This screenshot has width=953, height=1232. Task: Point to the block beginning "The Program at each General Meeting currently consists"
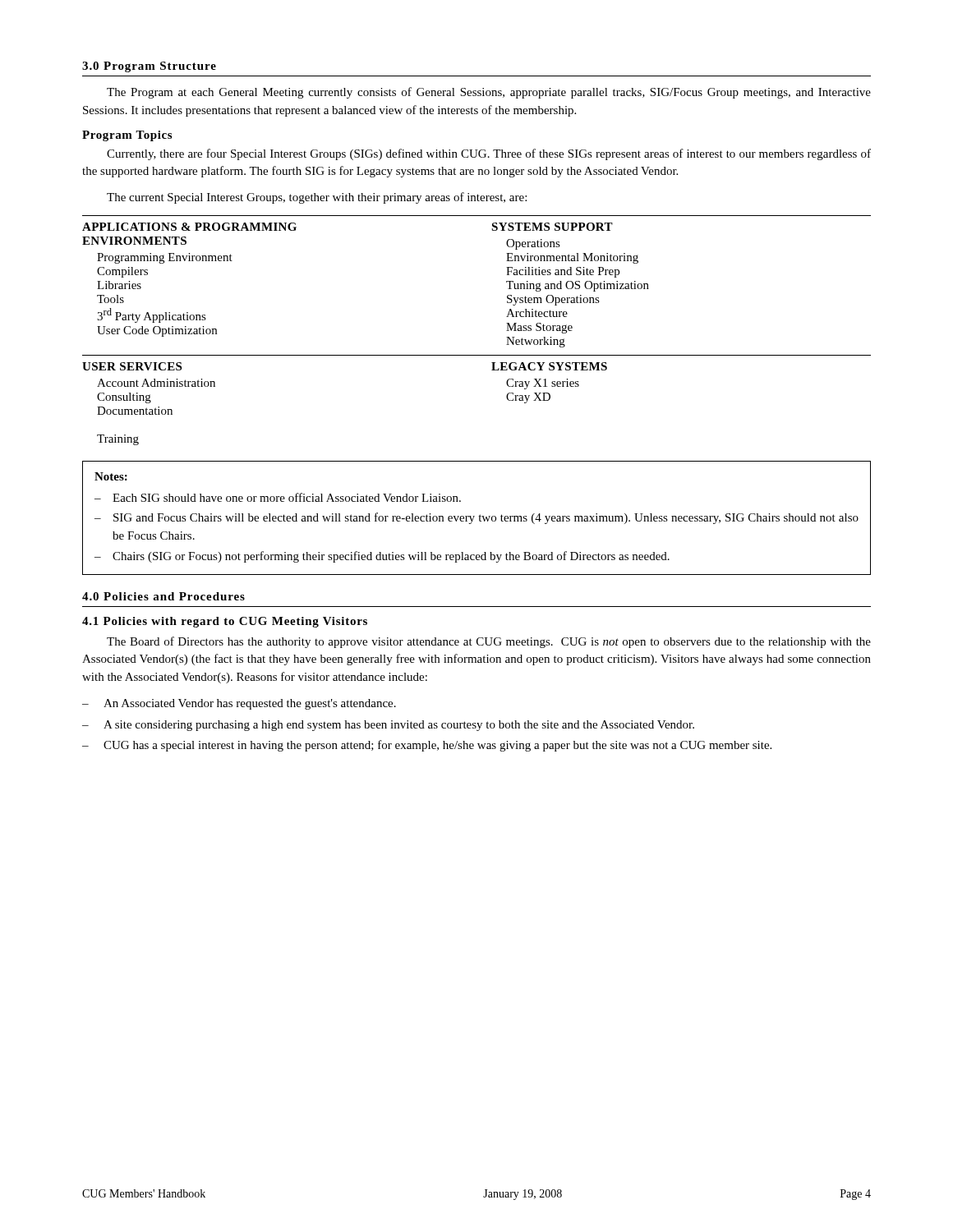[476, 101]
